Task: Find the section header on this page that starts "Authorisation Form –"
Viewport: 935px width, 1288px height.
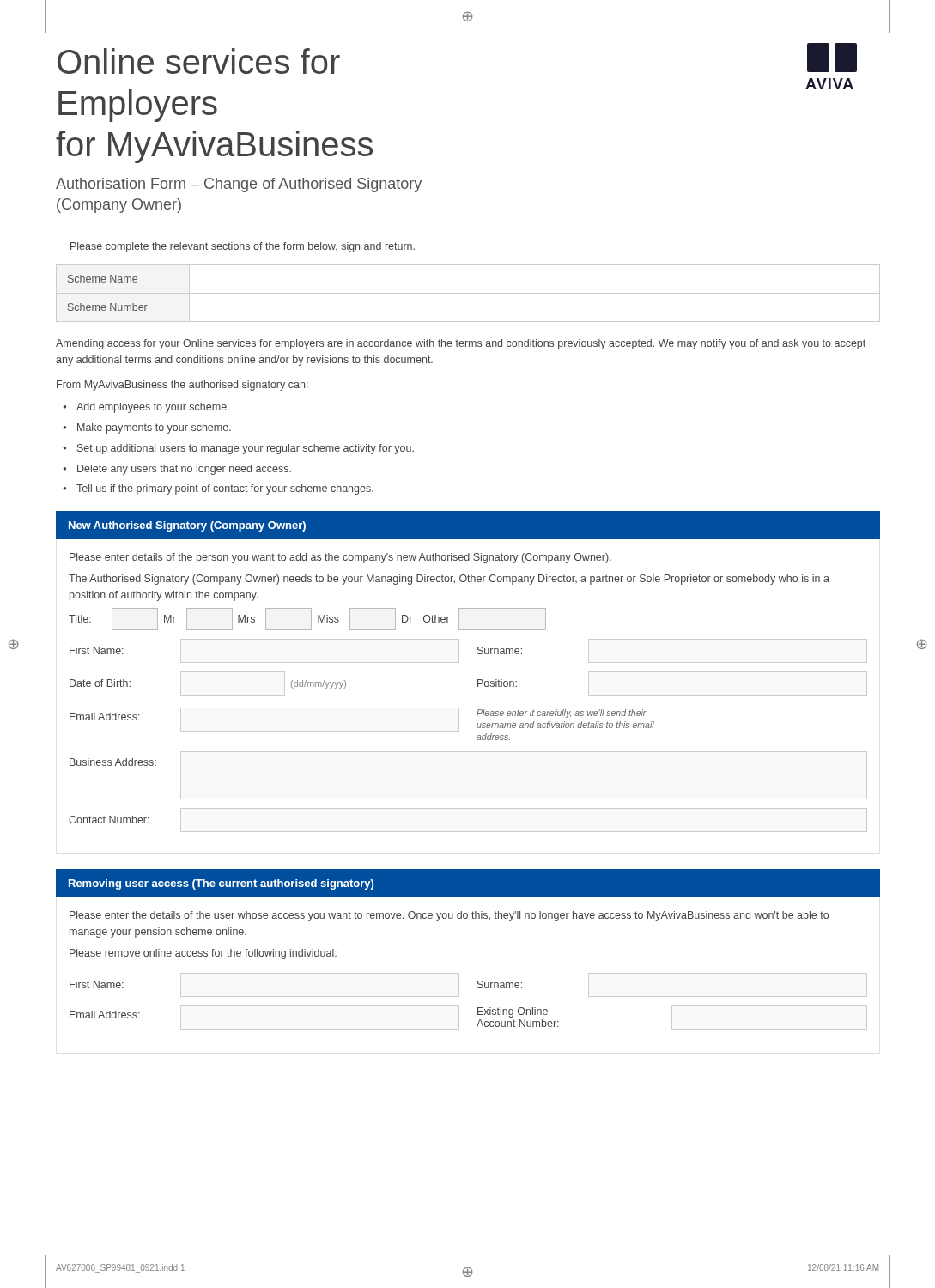Action: pyautogui.click(x=239, y=185)
